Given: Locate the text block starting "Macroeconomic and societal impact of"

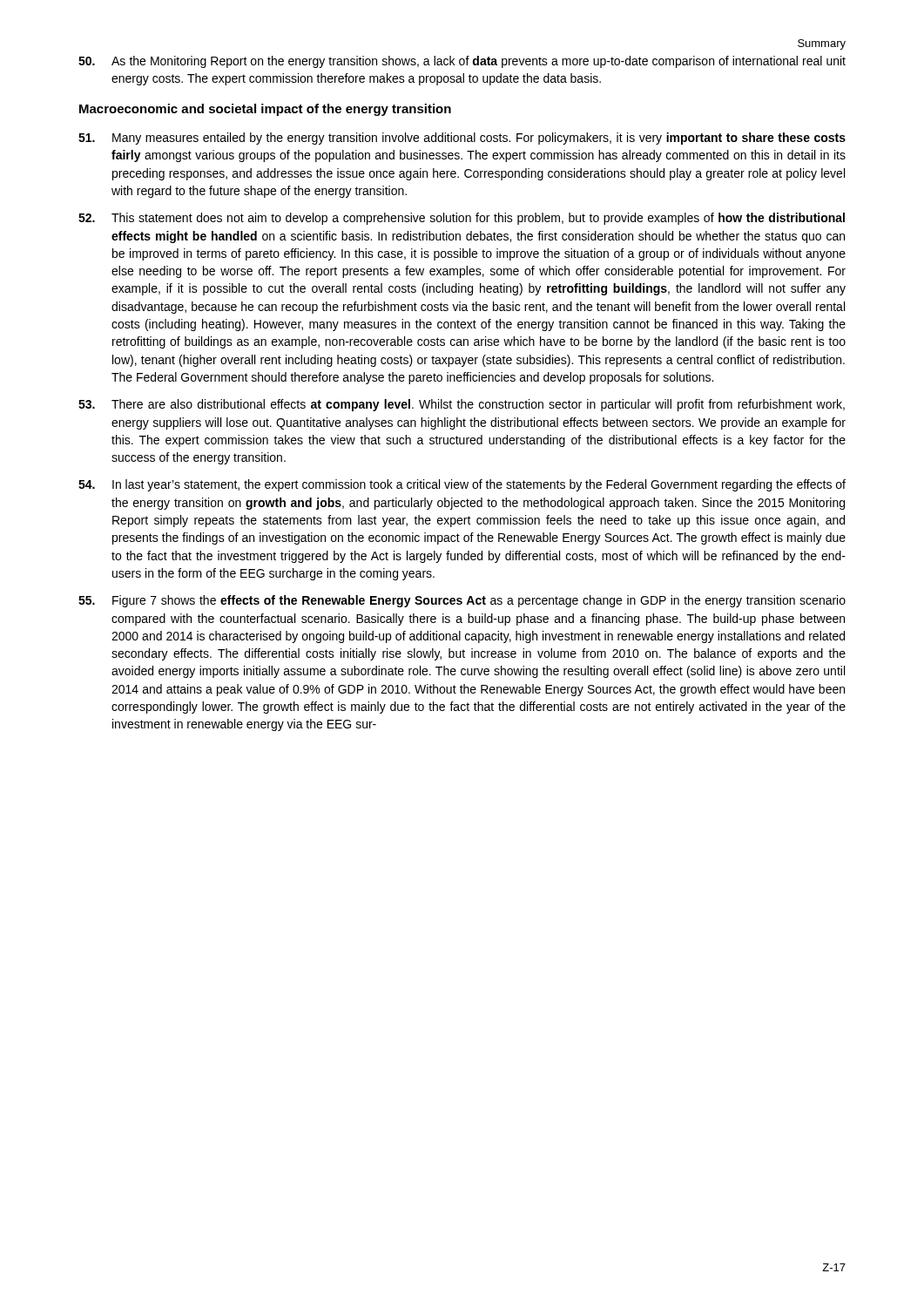Looking at the screenshot, I should point(265,108).
